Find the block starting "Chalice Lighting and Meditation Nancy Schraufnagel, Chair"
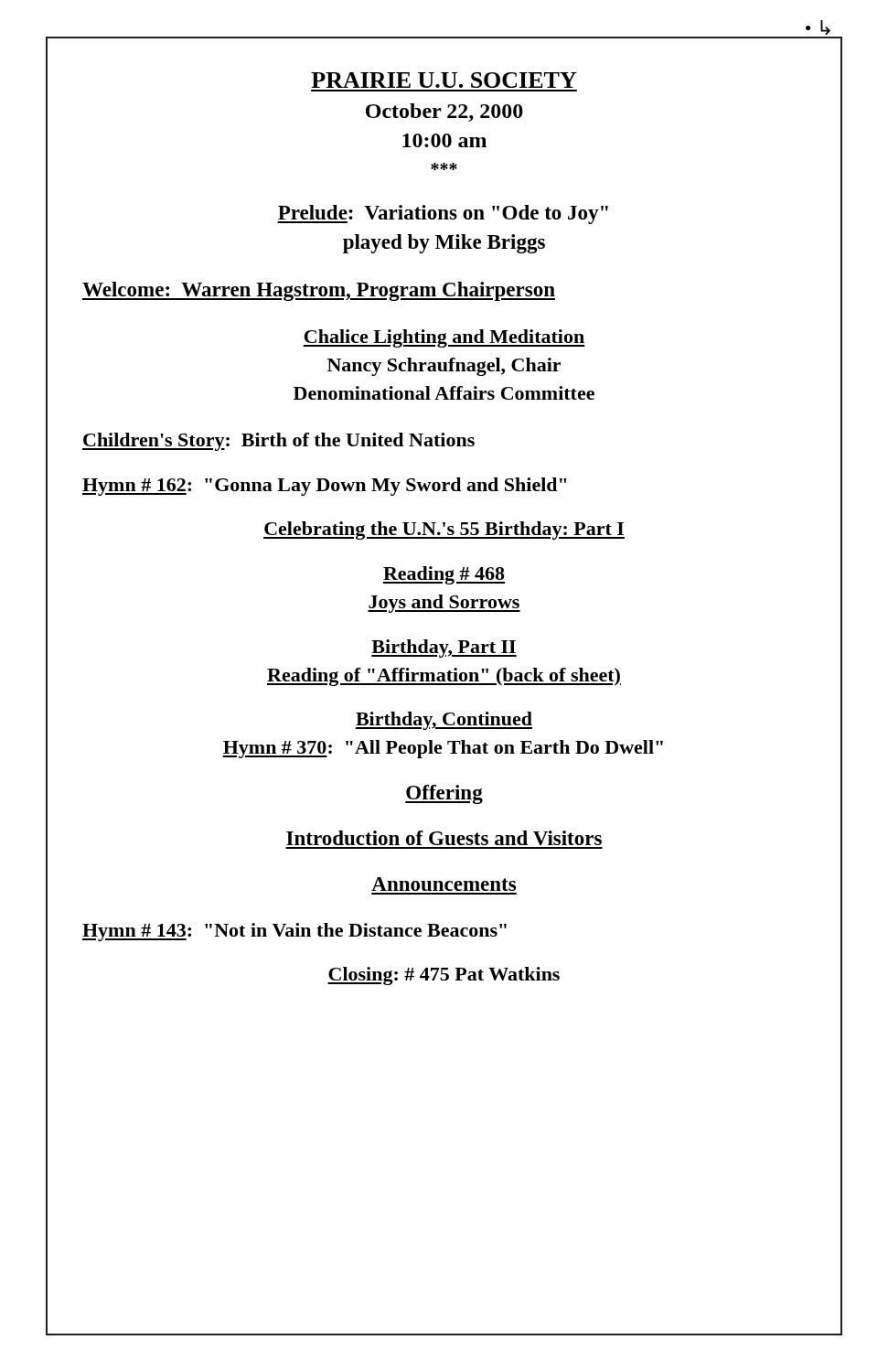 pyautogui.click(x=444, y=365)
